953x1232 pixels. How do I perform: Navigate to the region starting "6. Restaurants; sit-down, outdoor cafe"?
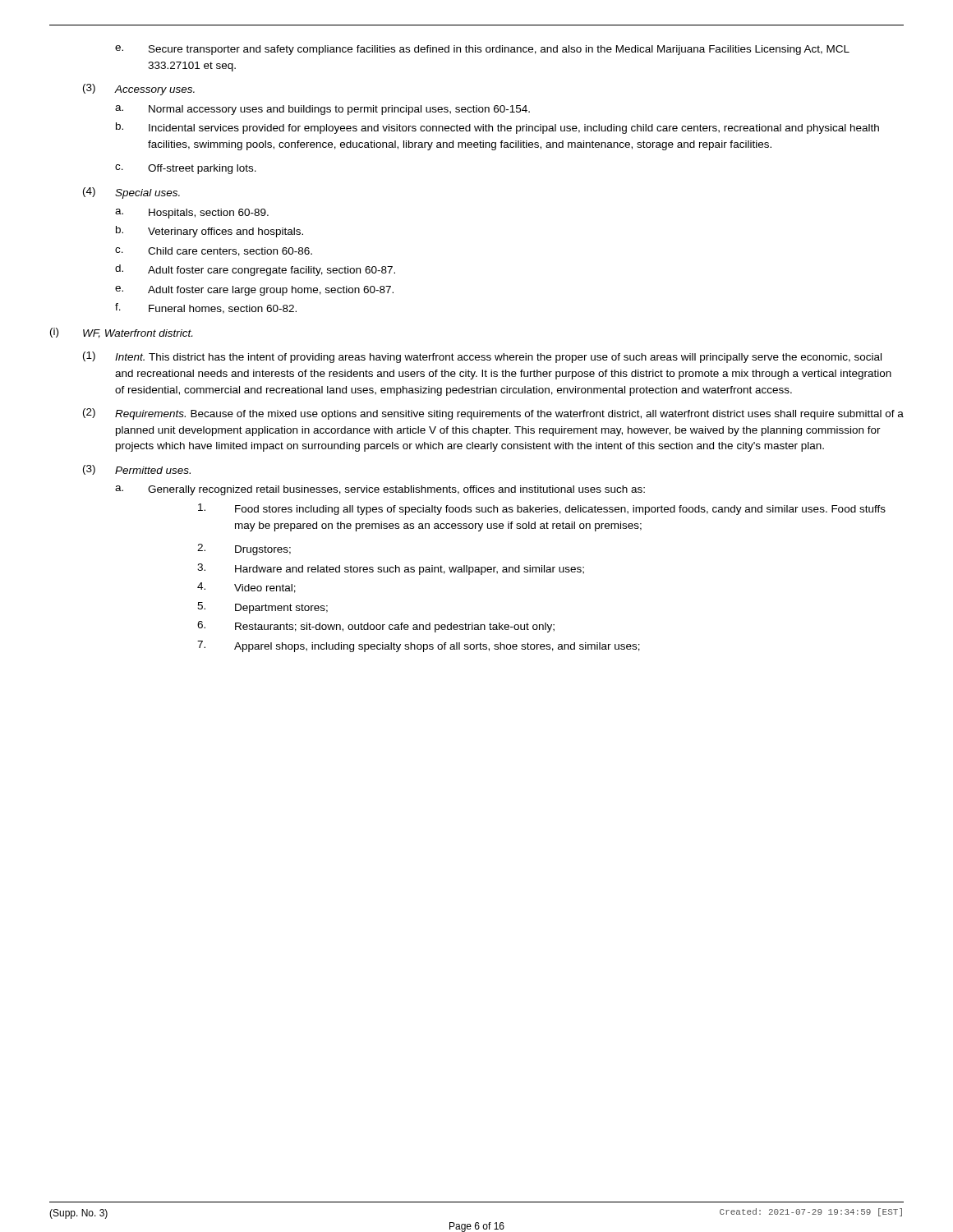tap(376, 627)
